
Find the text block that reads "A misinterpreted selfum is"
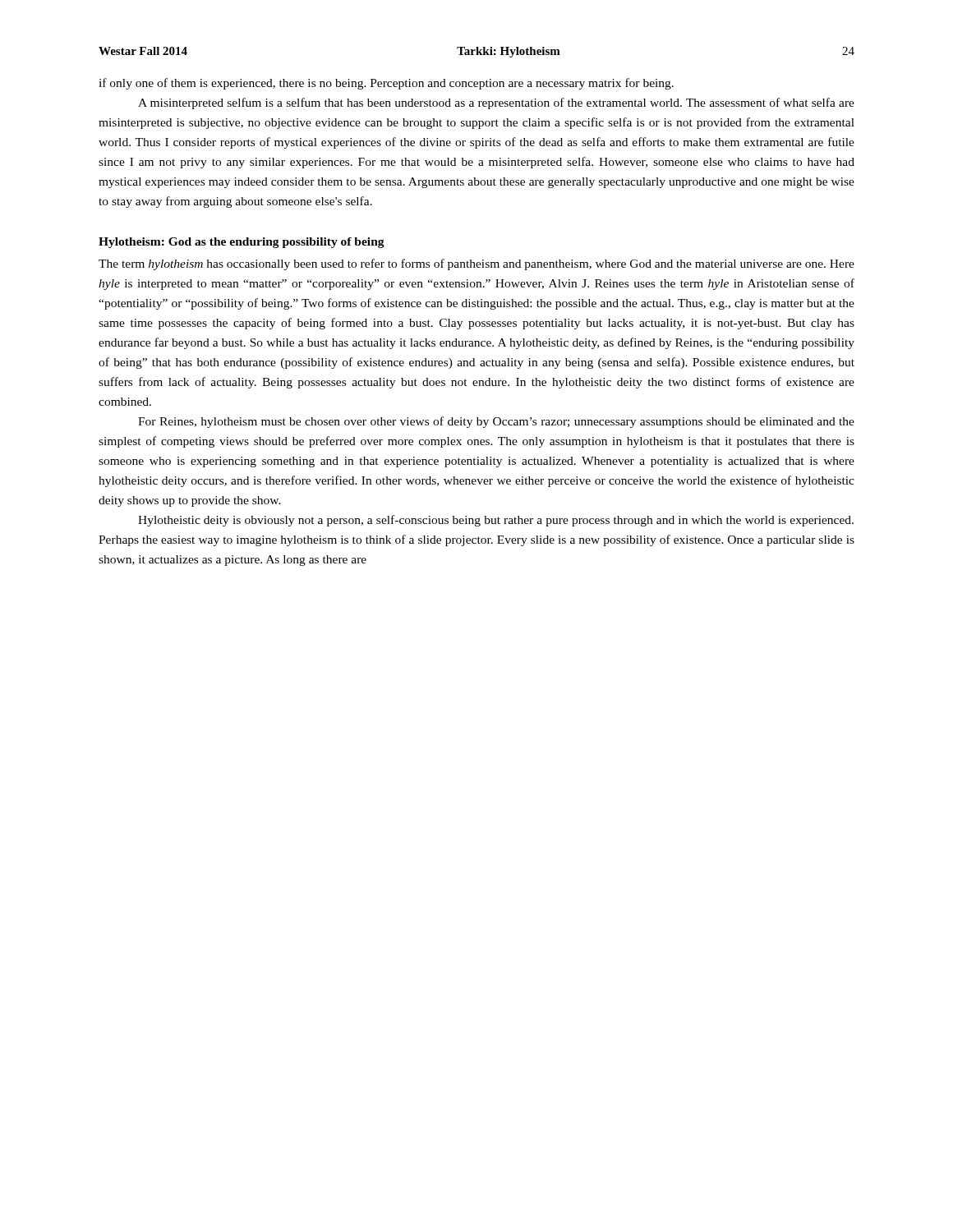coord(476,152)
